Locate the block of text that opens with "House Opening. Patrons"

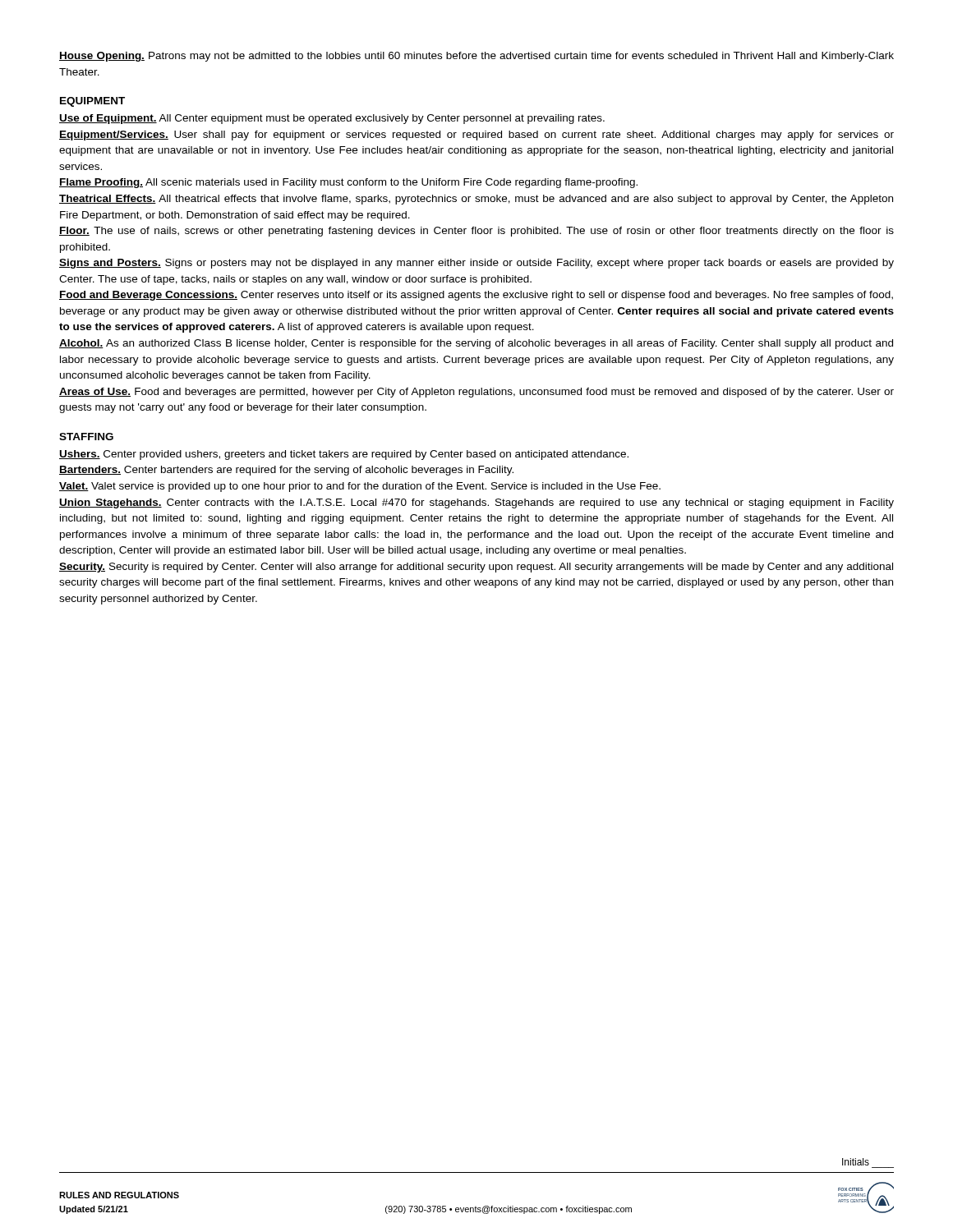pyautogui.click(x=476, y=63)
